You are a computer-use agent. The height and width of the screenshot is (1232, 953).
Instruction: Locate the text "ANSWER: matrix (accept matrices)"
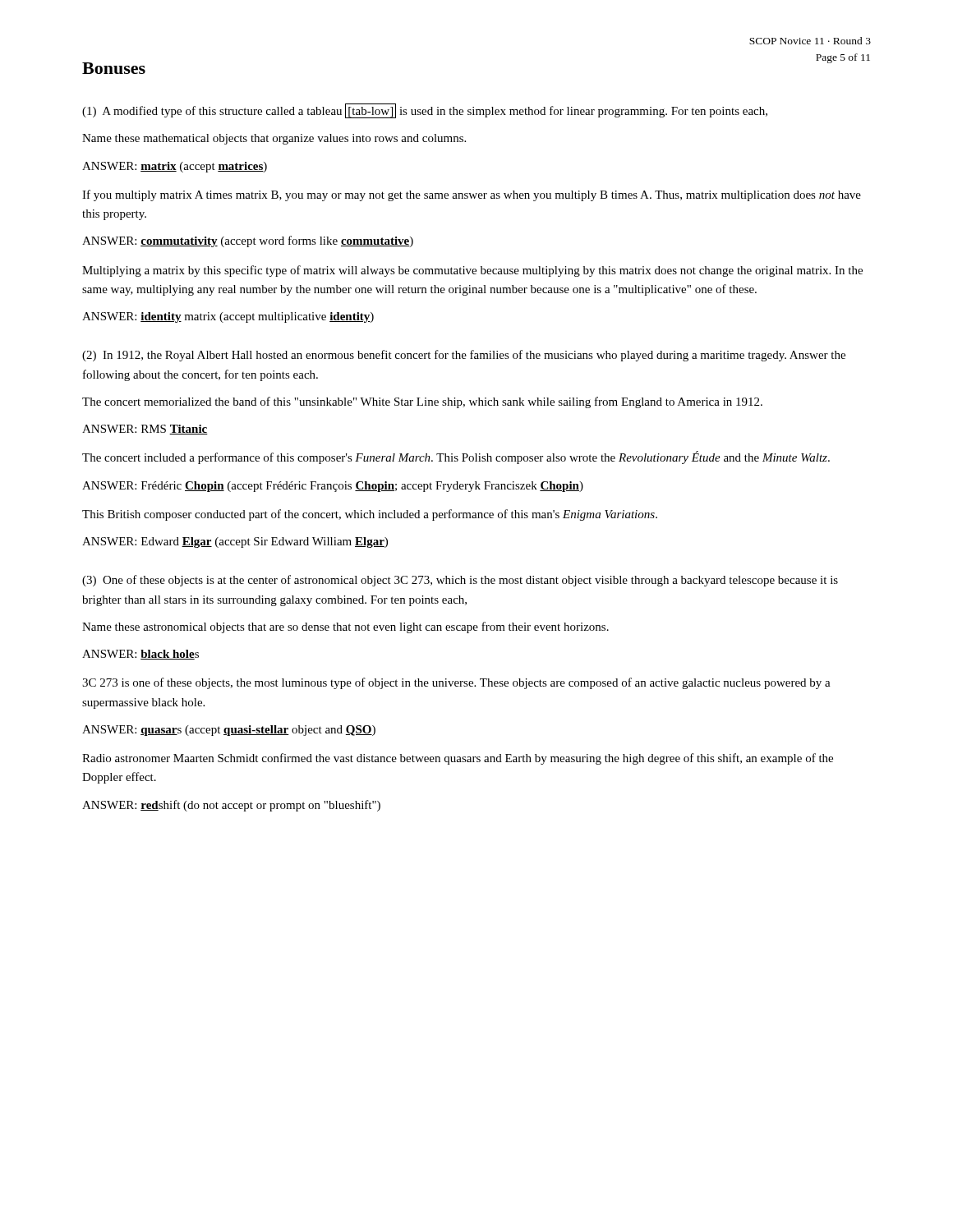pos(175,167)
